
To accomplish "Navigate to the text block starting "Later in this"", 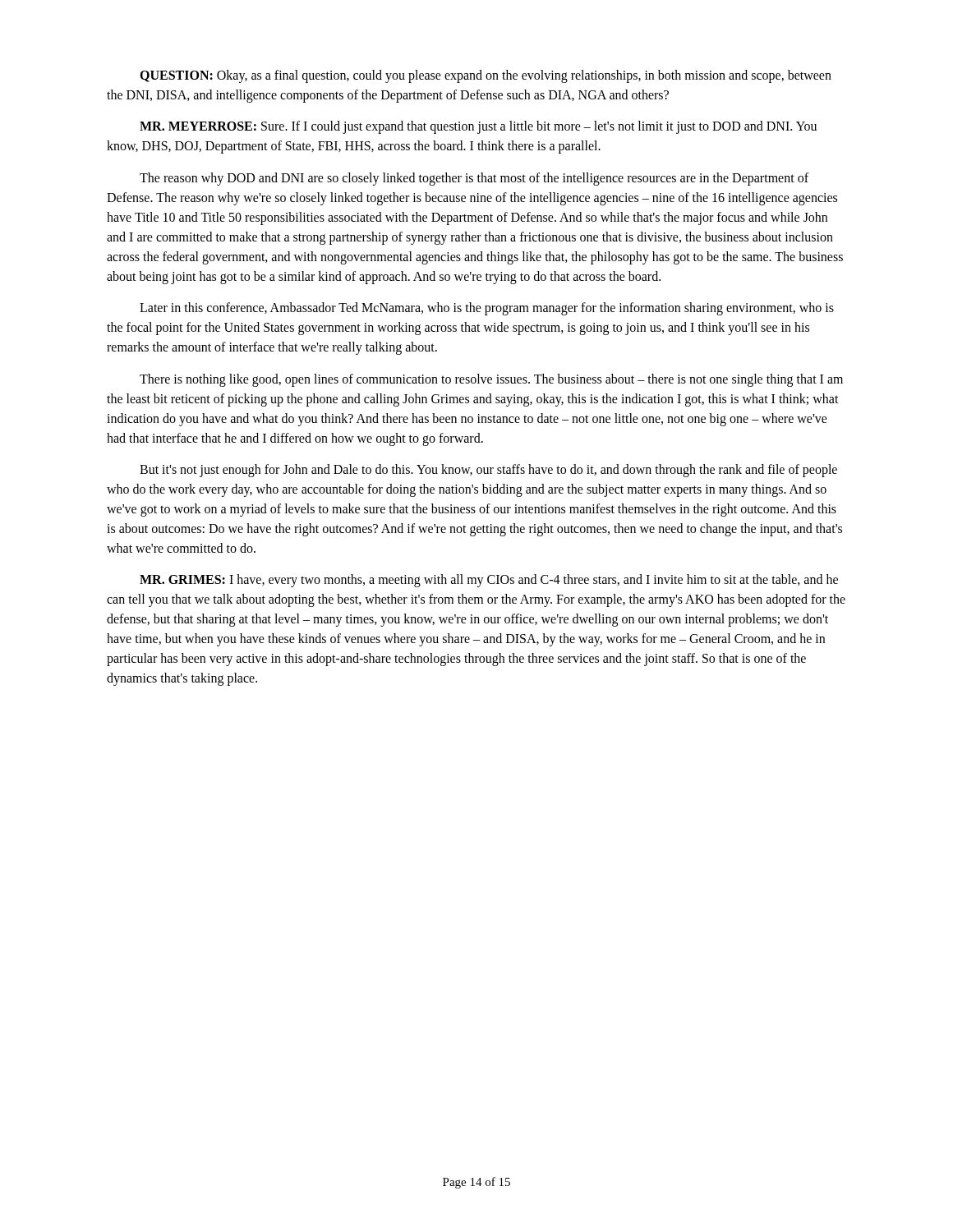I will point(476,328).
